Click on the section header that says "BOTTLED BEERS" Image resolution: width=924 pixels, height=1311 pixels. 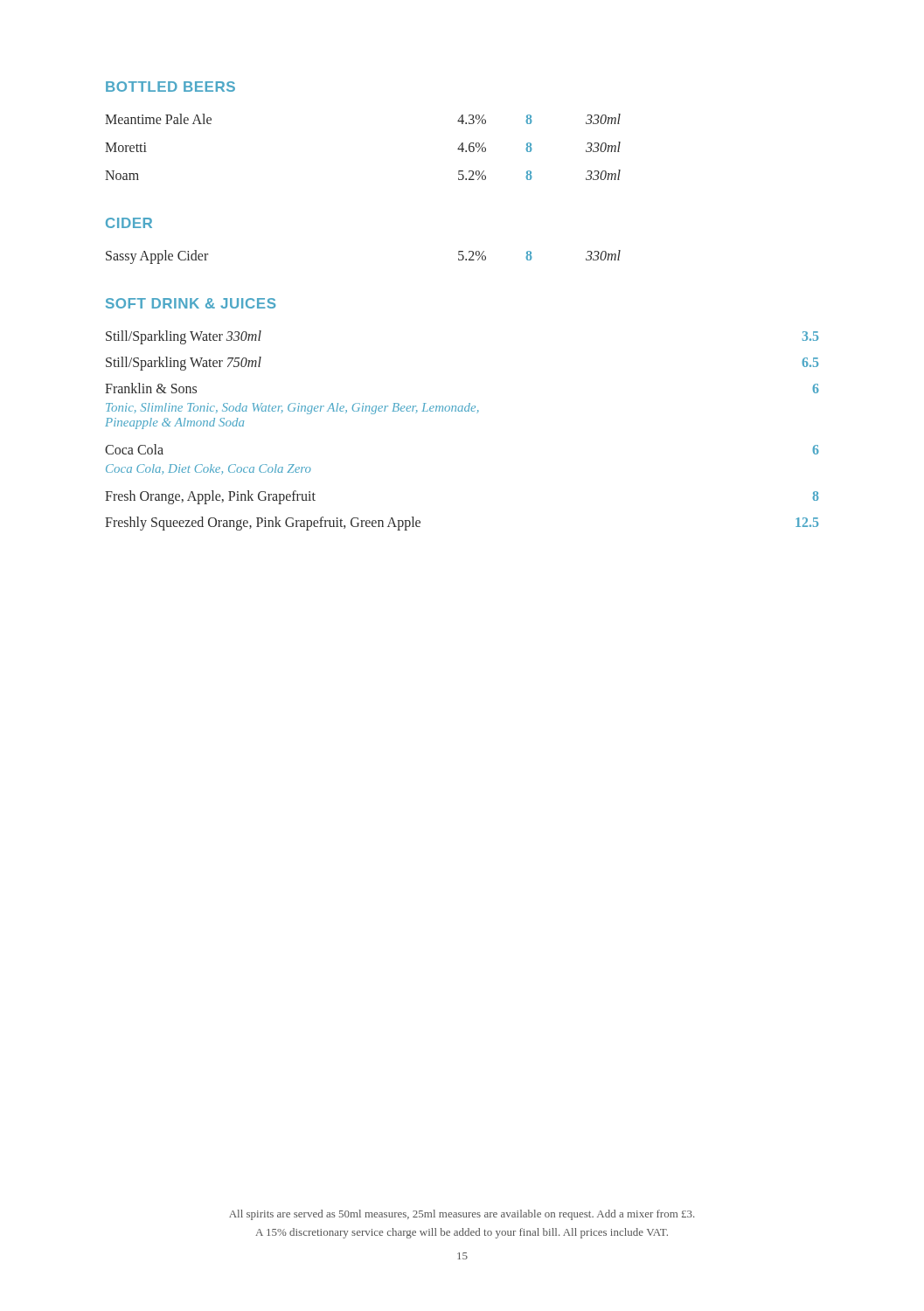[x=170, y=87]
